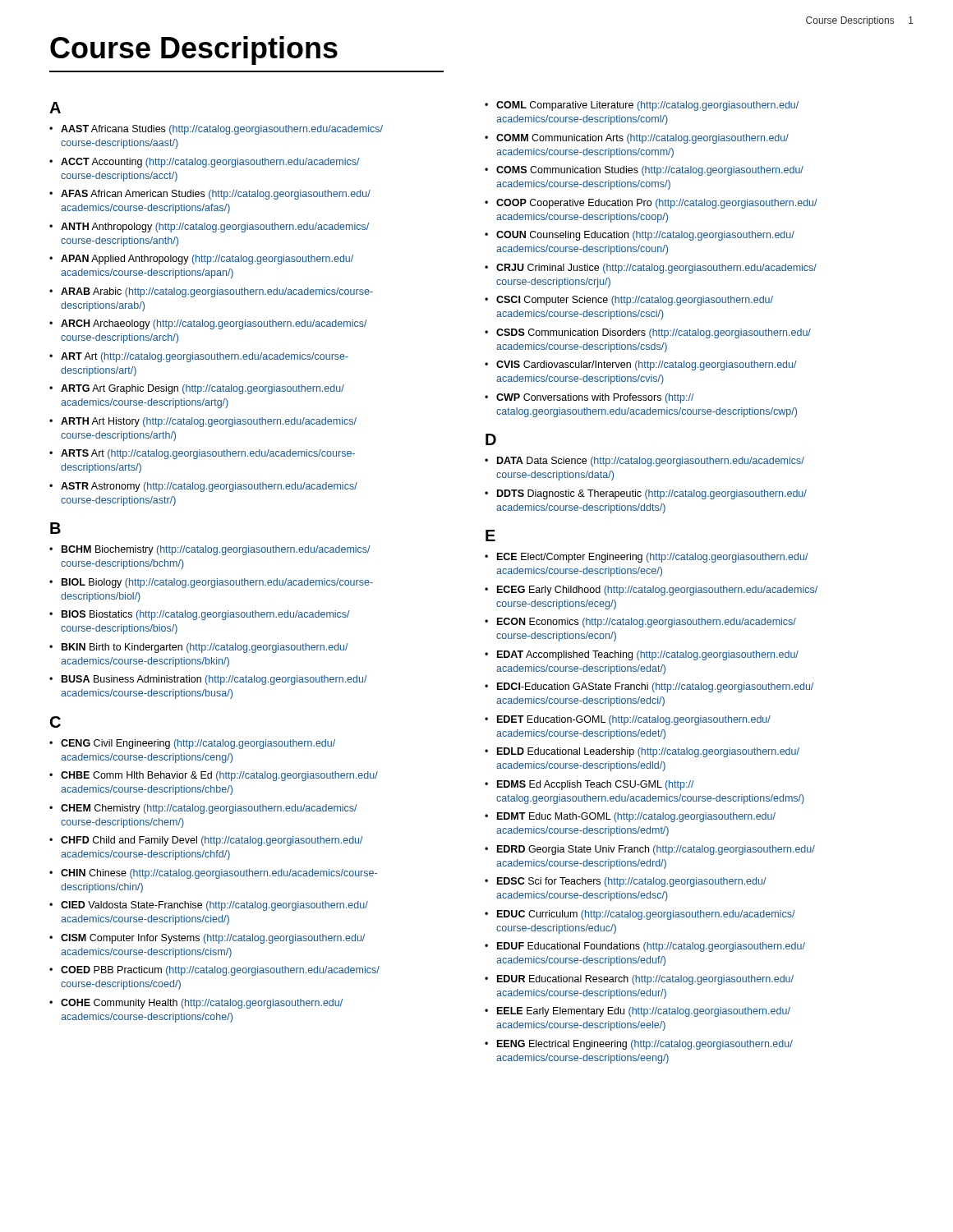Where does it say "ARAB Arabic (http://catalog.georgiasouthern.edu/academics/course-descriptions/arab/)"?
This screenshot has height=1232, width=953.
point(217,298)
